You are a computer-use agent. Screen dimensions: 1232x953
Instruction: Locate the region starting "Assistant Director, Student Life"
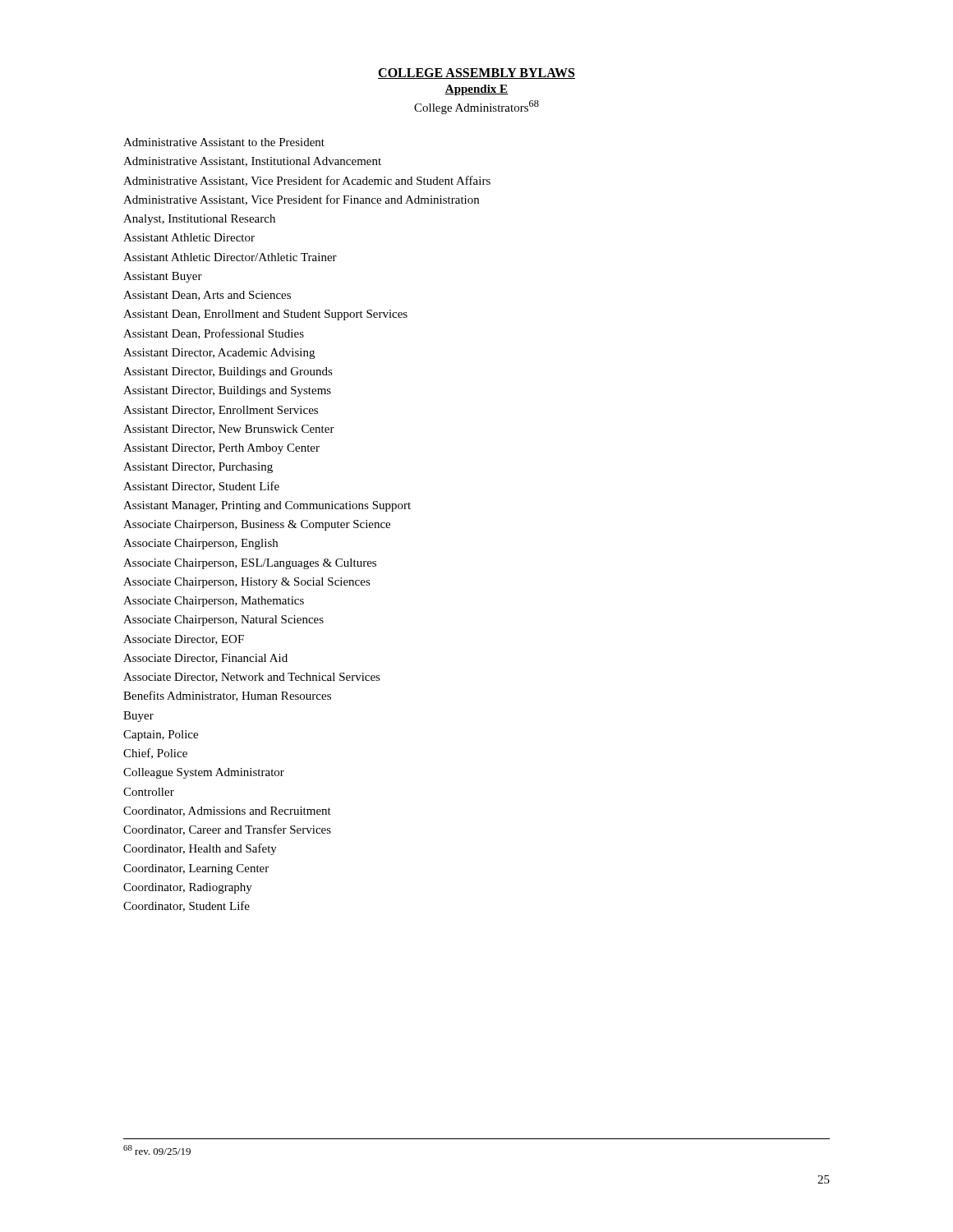click(201, 486)
